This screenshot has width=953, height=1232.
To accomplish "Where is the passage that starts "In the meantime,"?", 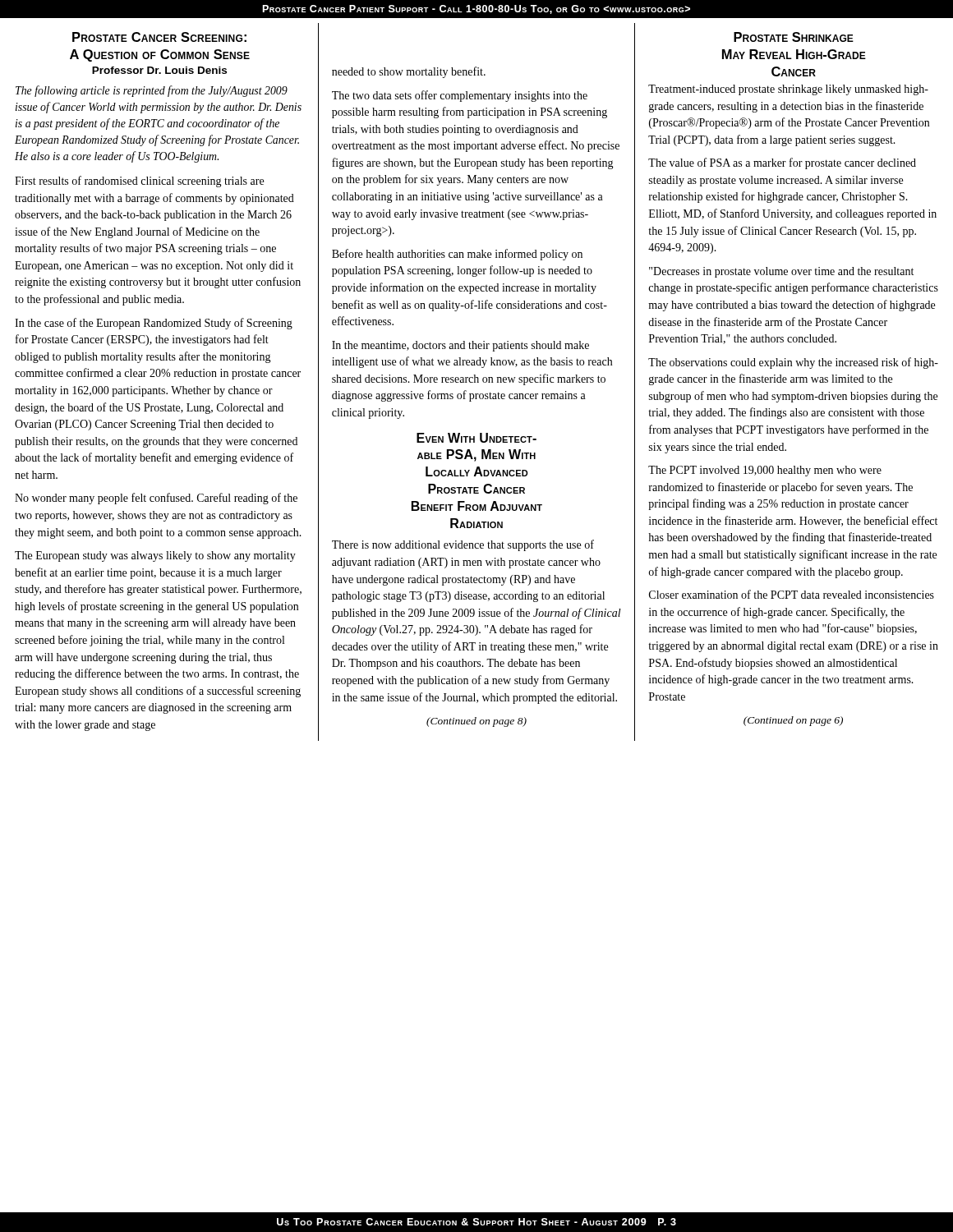I will point(476,380).
